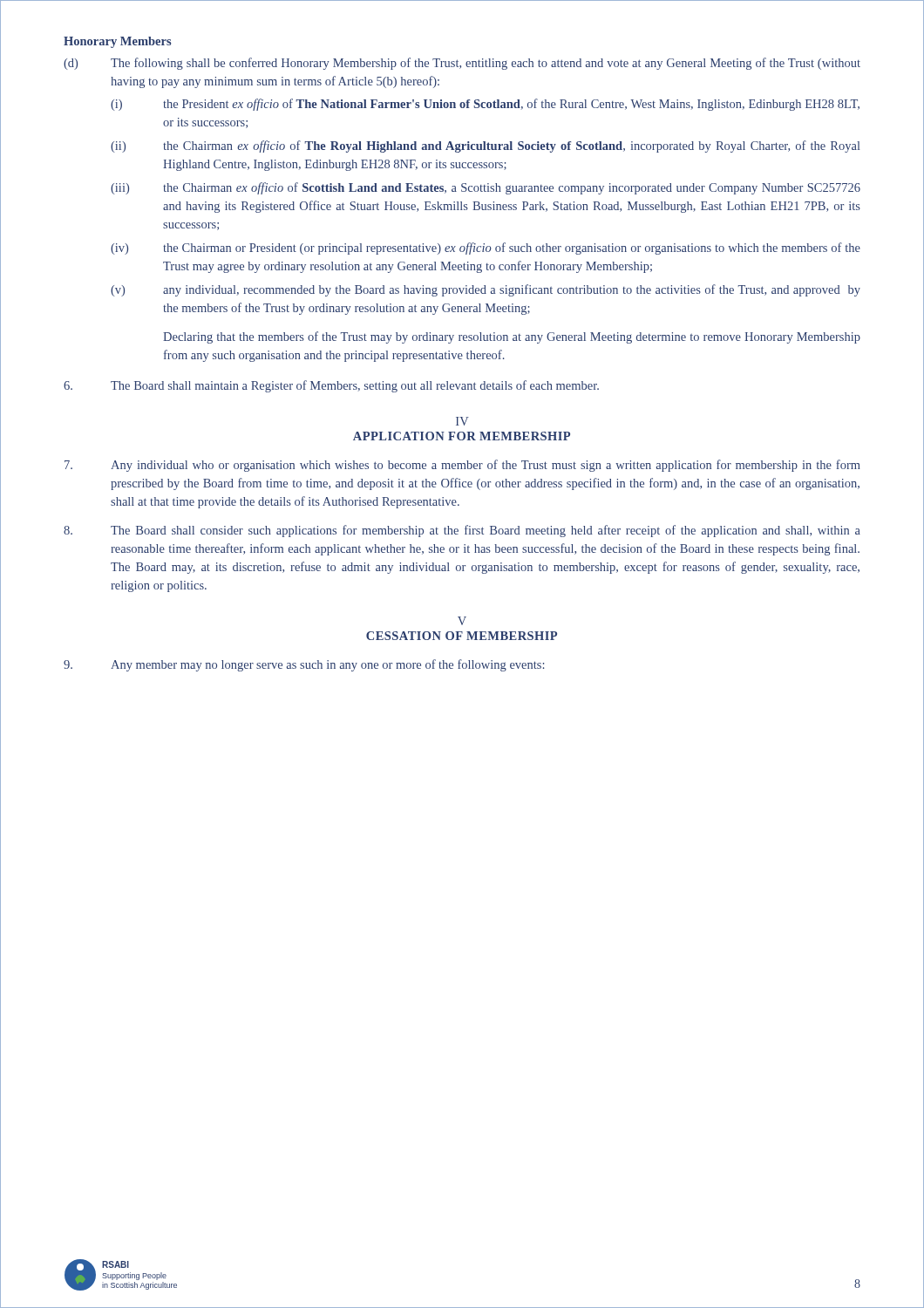Find the text block starting "Honorary Members"

[x=118, y=41]
